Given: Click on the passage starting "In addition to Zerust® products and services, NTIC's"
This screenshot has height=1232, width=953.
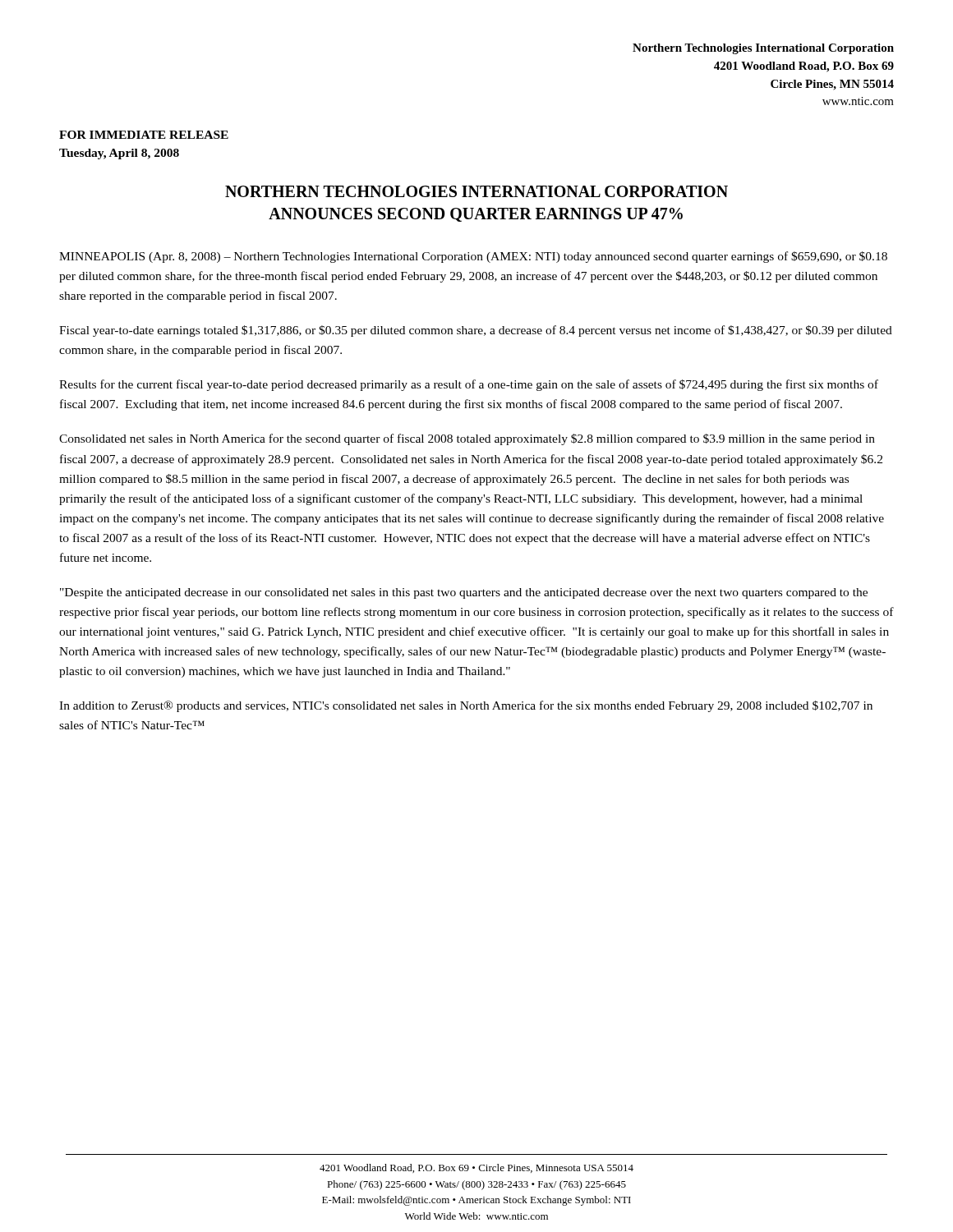Looking at the screenshot, I should (x=466, y=715).
